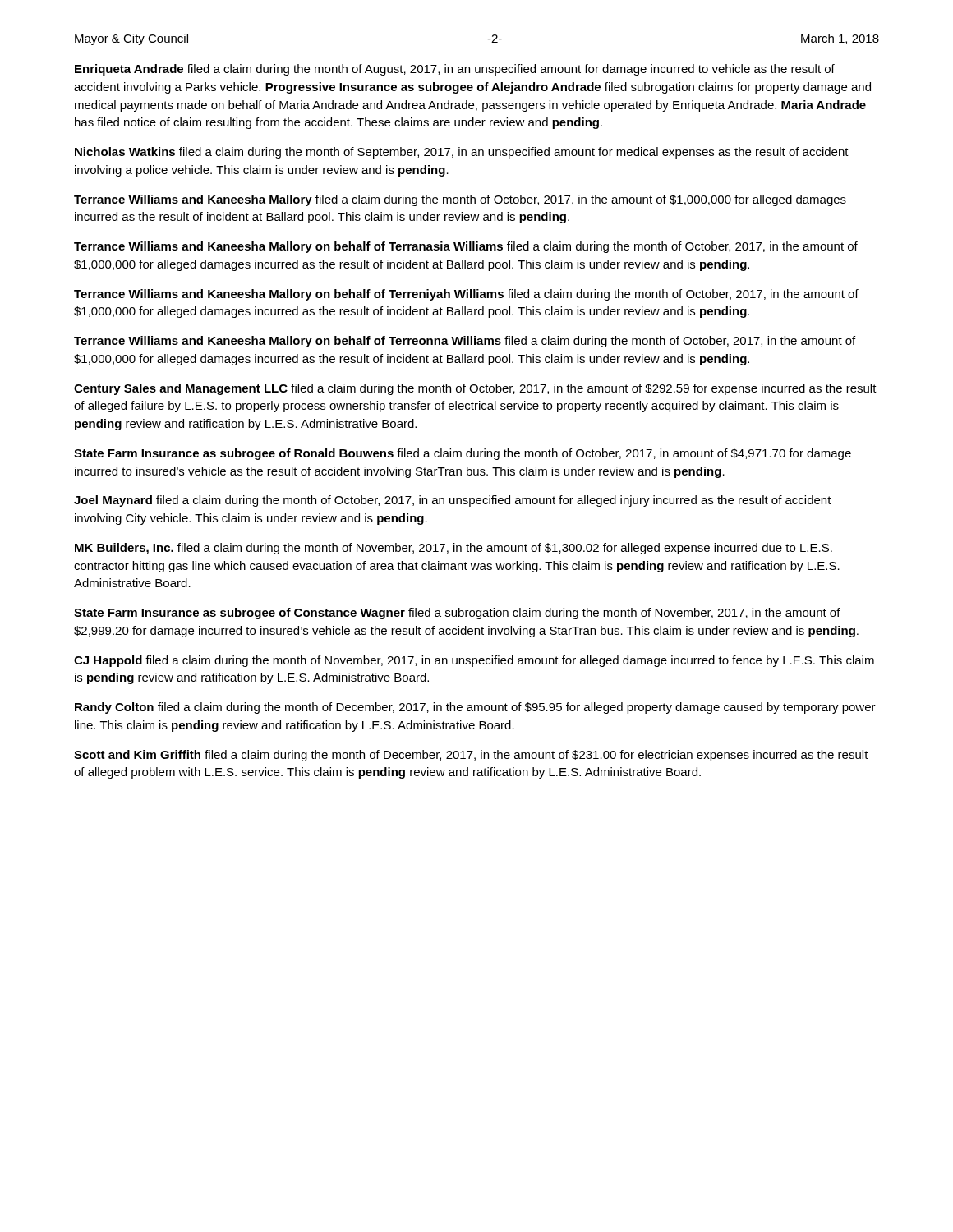The image size is (953, 1232).
Task: Navigate to the text starting "Enriqueta Andrade filed a claim during"
Action: point(473,95)
